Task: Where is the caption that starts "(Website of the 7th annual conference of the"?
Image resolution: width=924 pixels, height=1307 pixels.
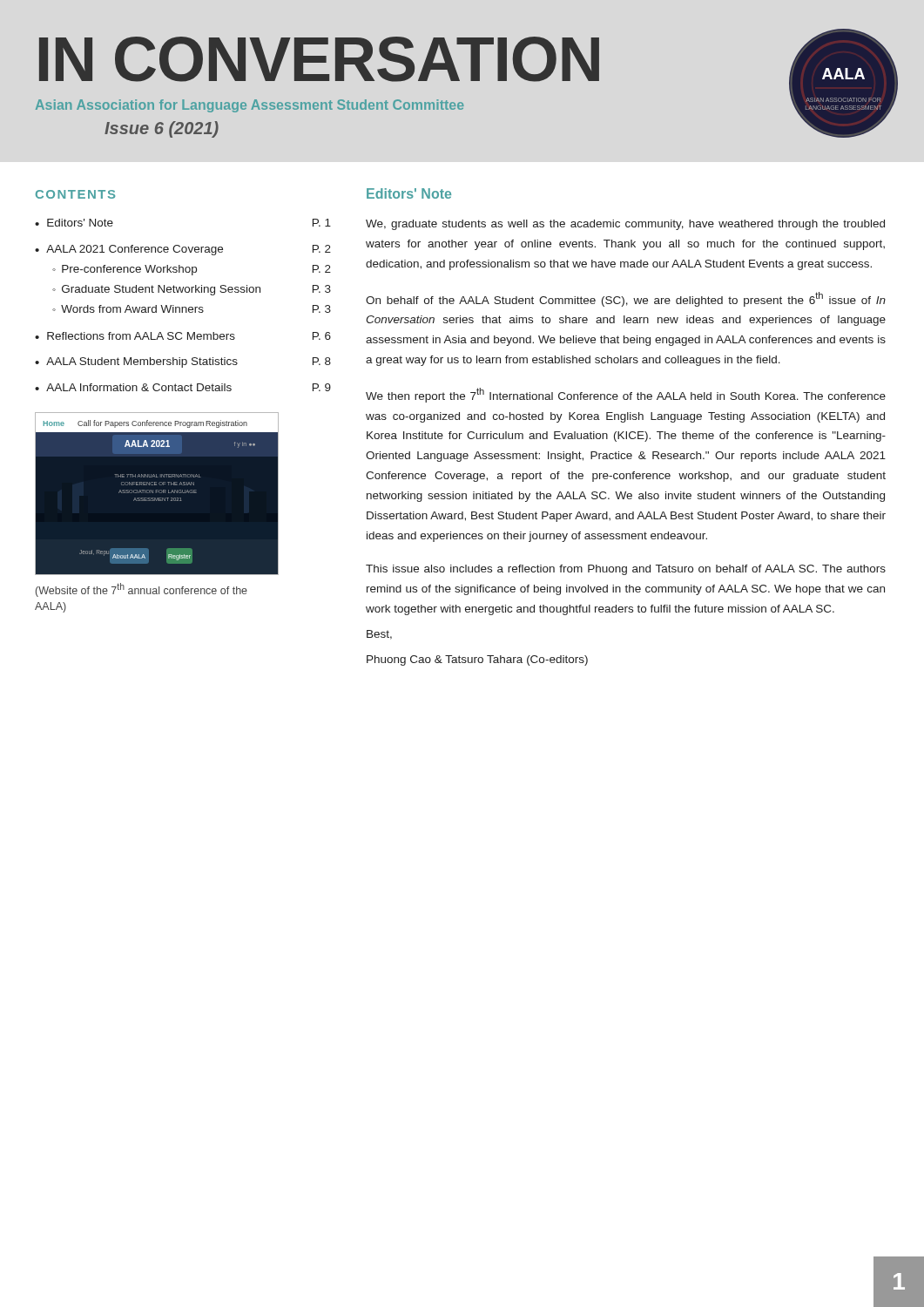Action: tap(141, 597)
